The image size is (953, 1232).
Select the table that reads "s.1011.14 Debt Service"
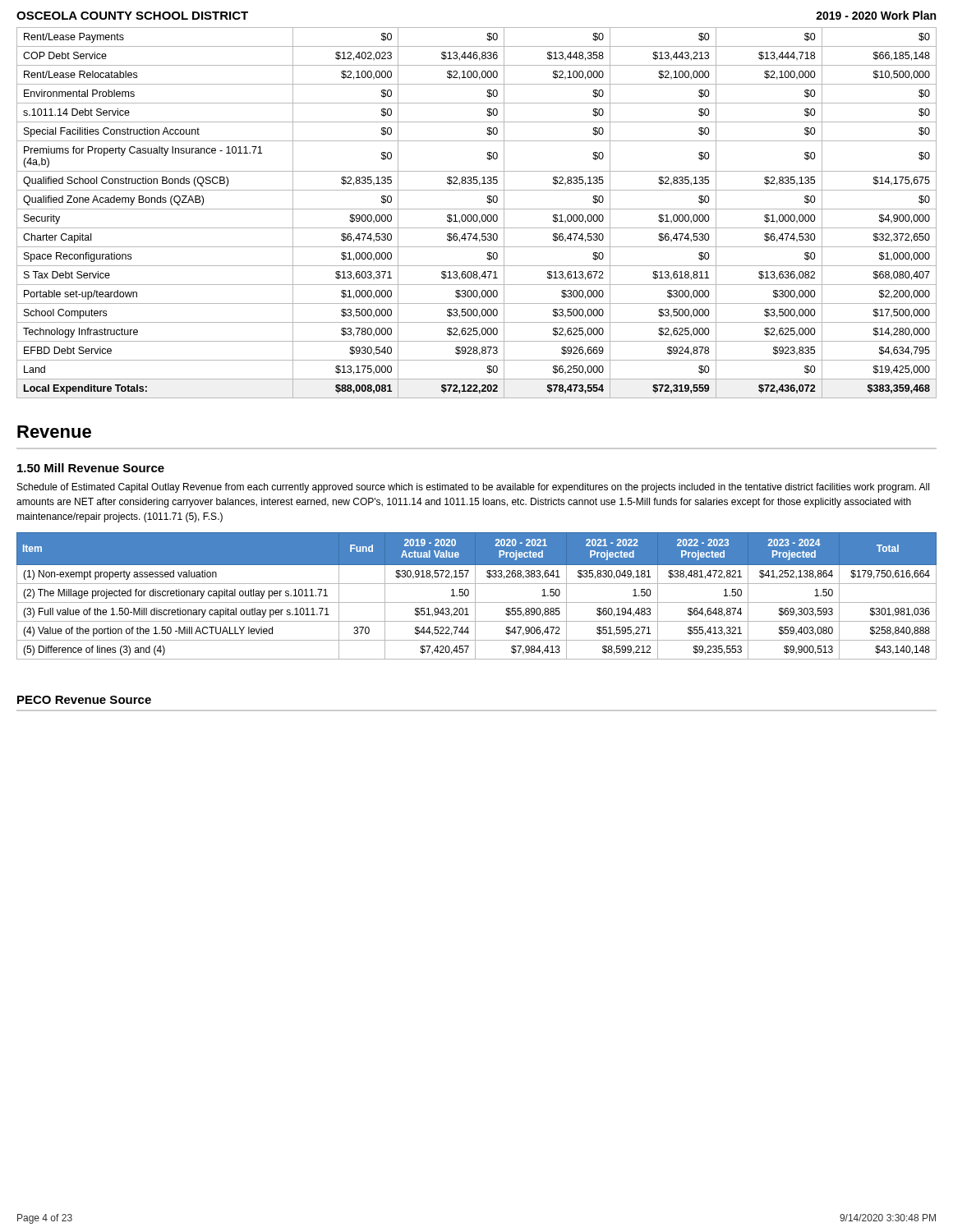[x=476, y=217]
